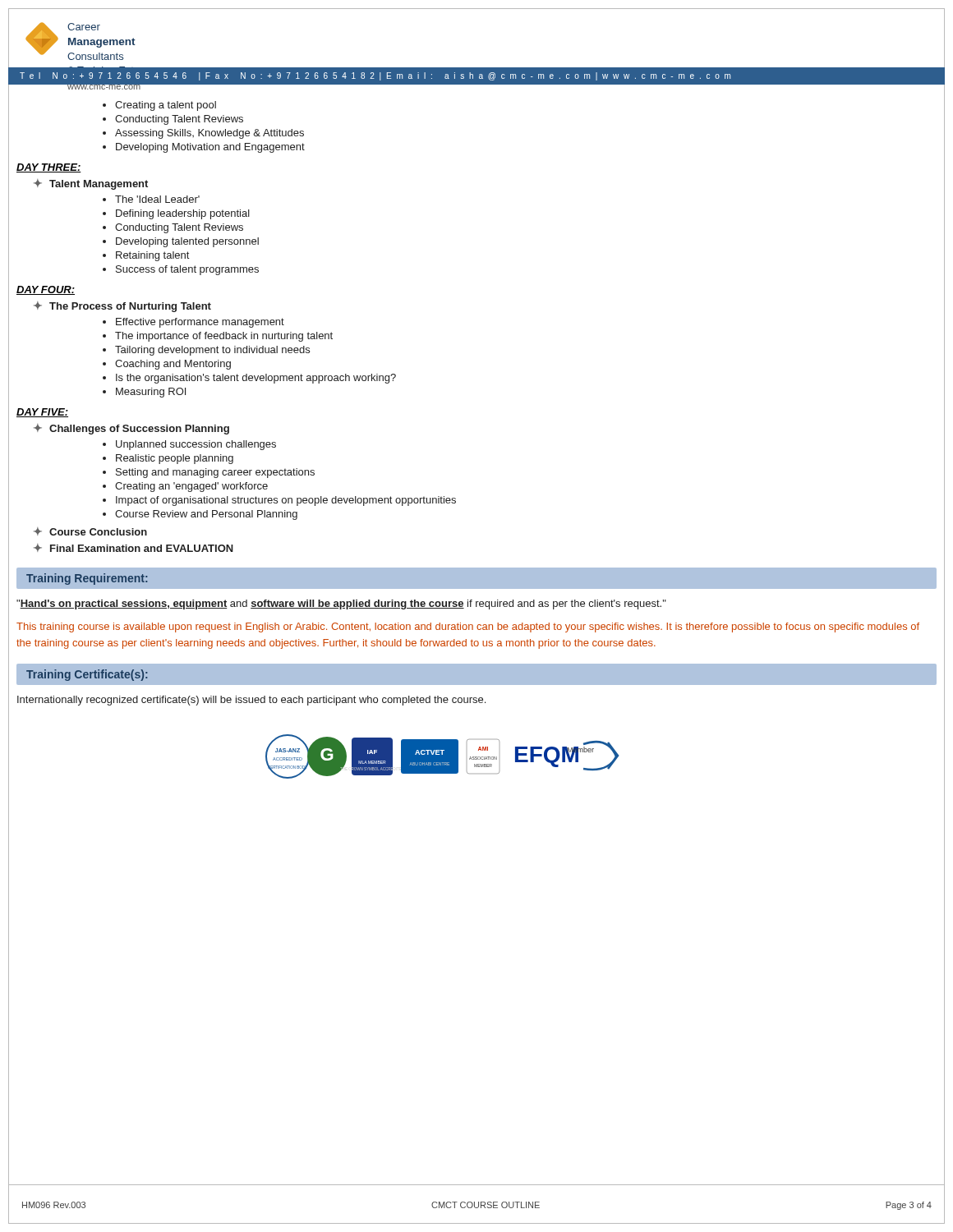Find the list item that reads "Developing Motivation and"
The width and height of the screenshot is (953, 1232).
coord(210,147)
